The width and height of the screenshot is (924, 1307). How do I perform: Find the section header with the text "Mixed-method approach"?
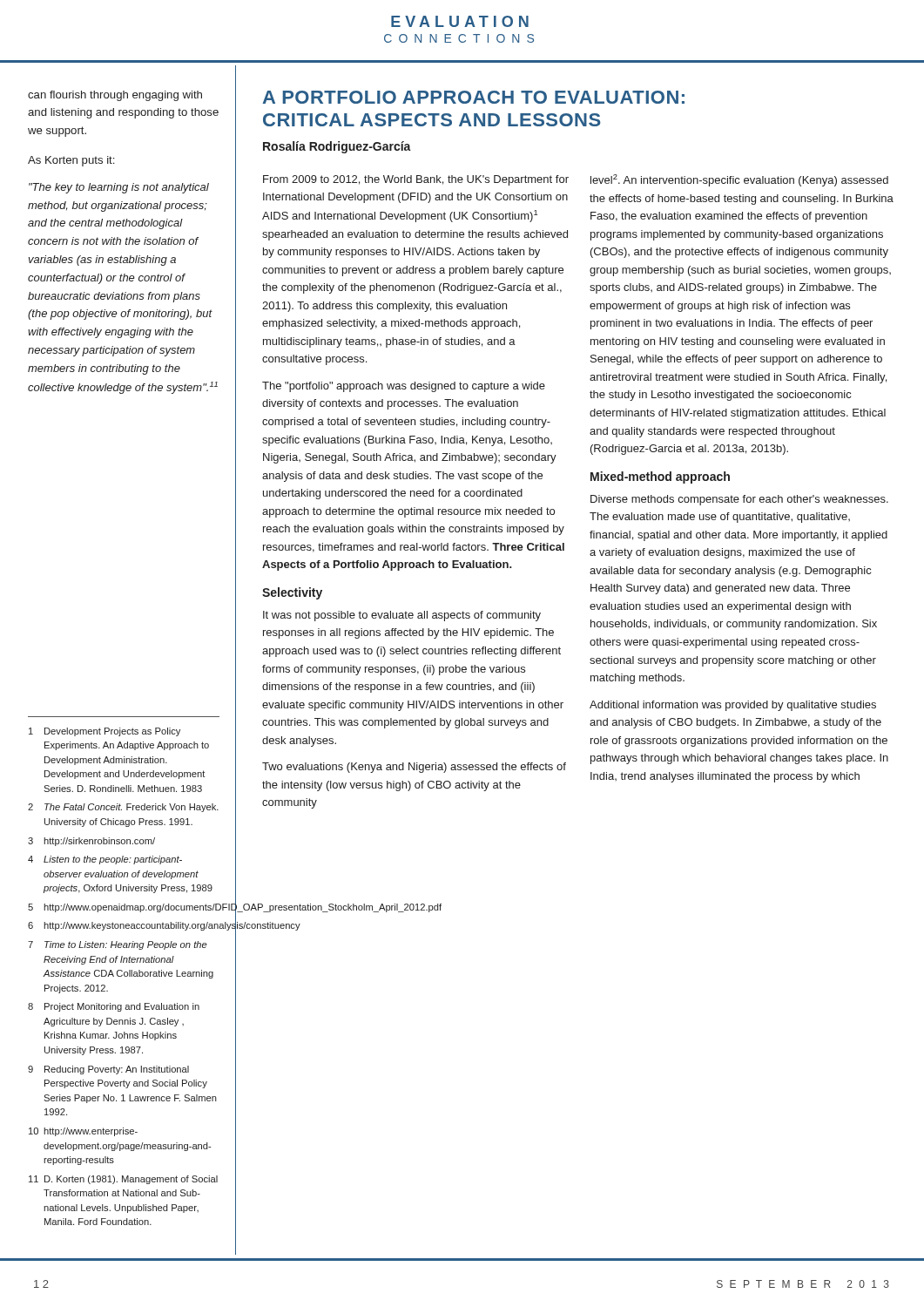(660, 476)
